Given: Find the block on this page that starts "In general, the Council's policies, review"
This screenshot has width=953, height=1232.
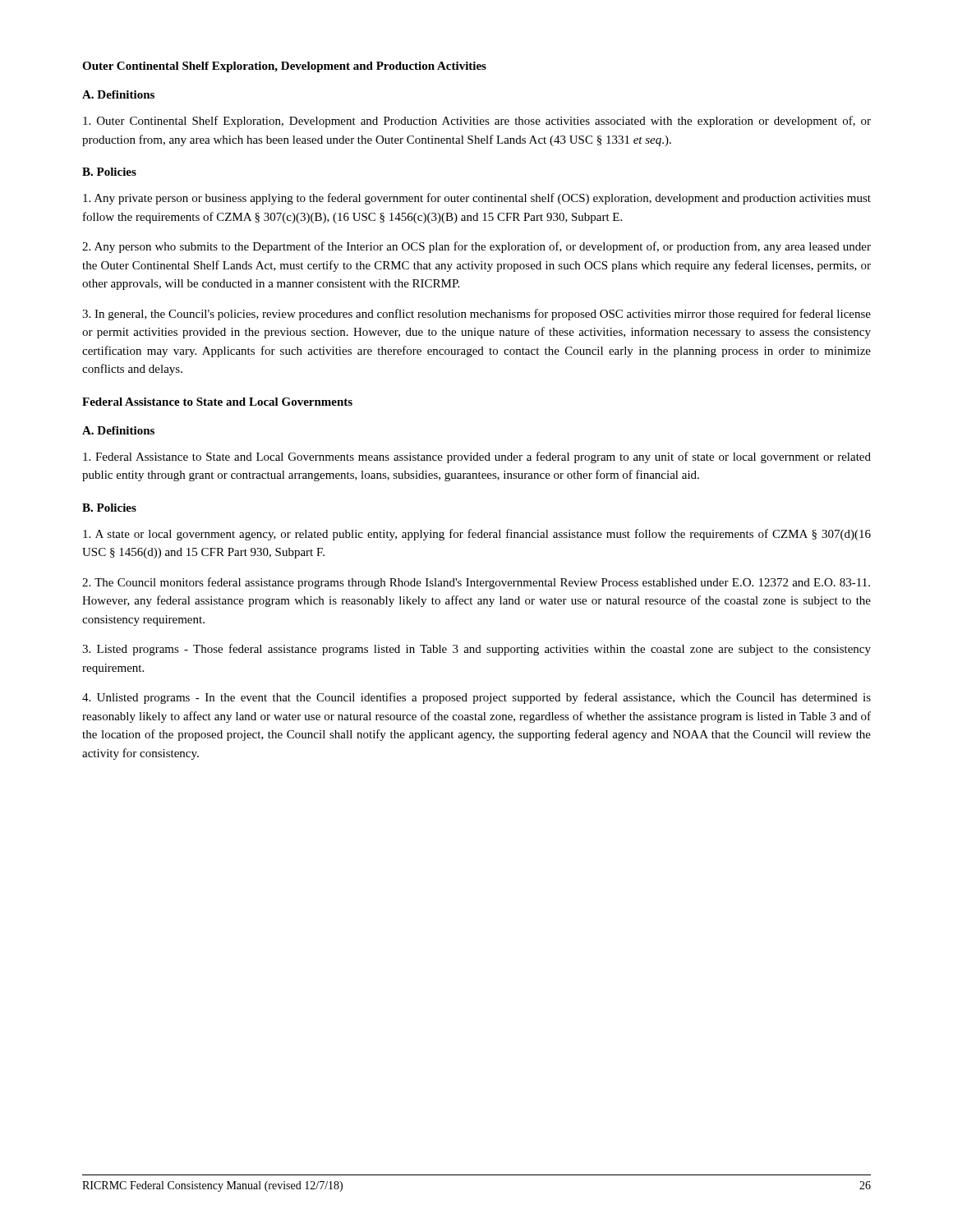Looking at the screenshot, I should click(476, 341).
